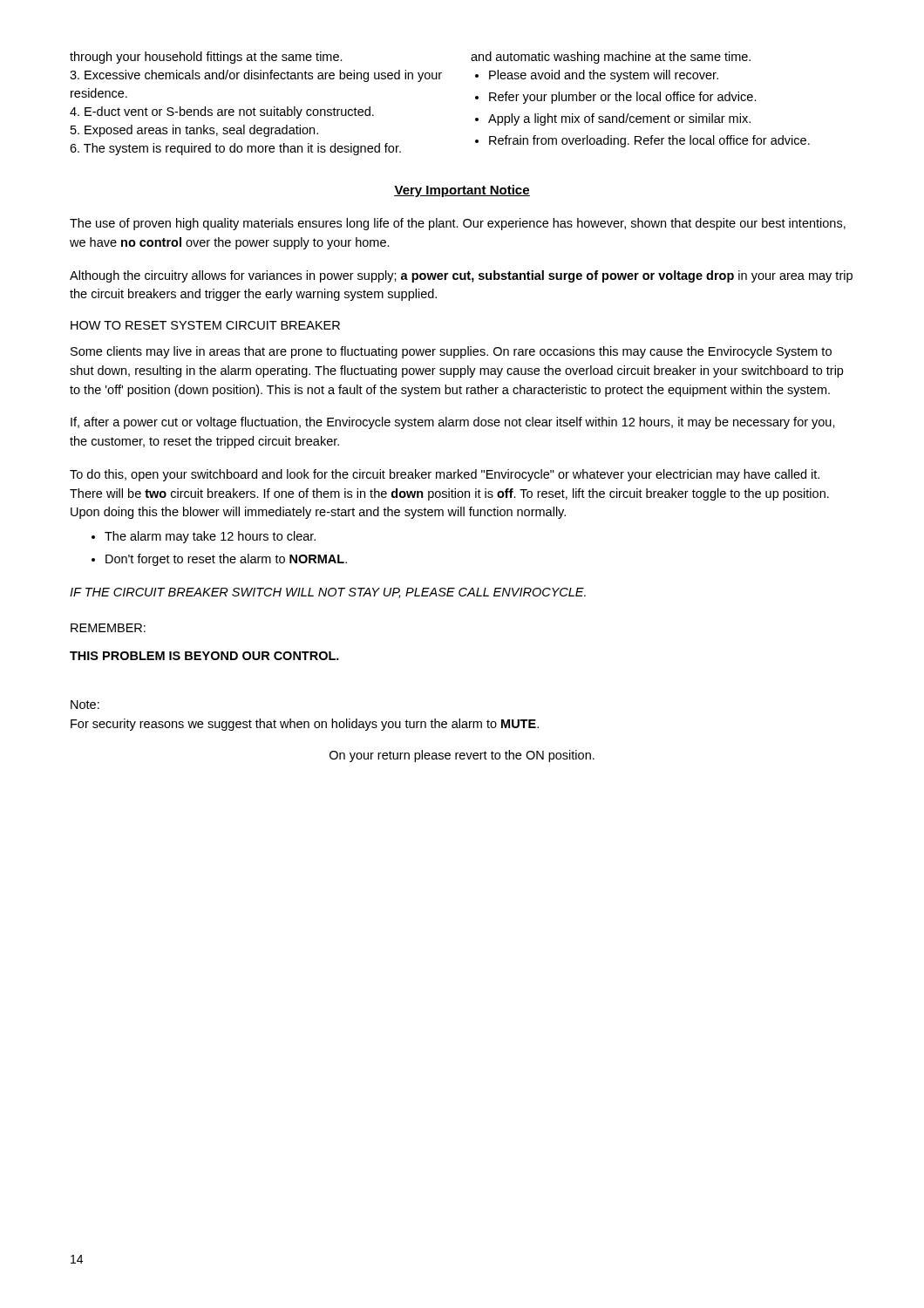Find the block on this page that starts "The use of proven high quality materials ensures"
924x1308 pixels.
point(458,233)
